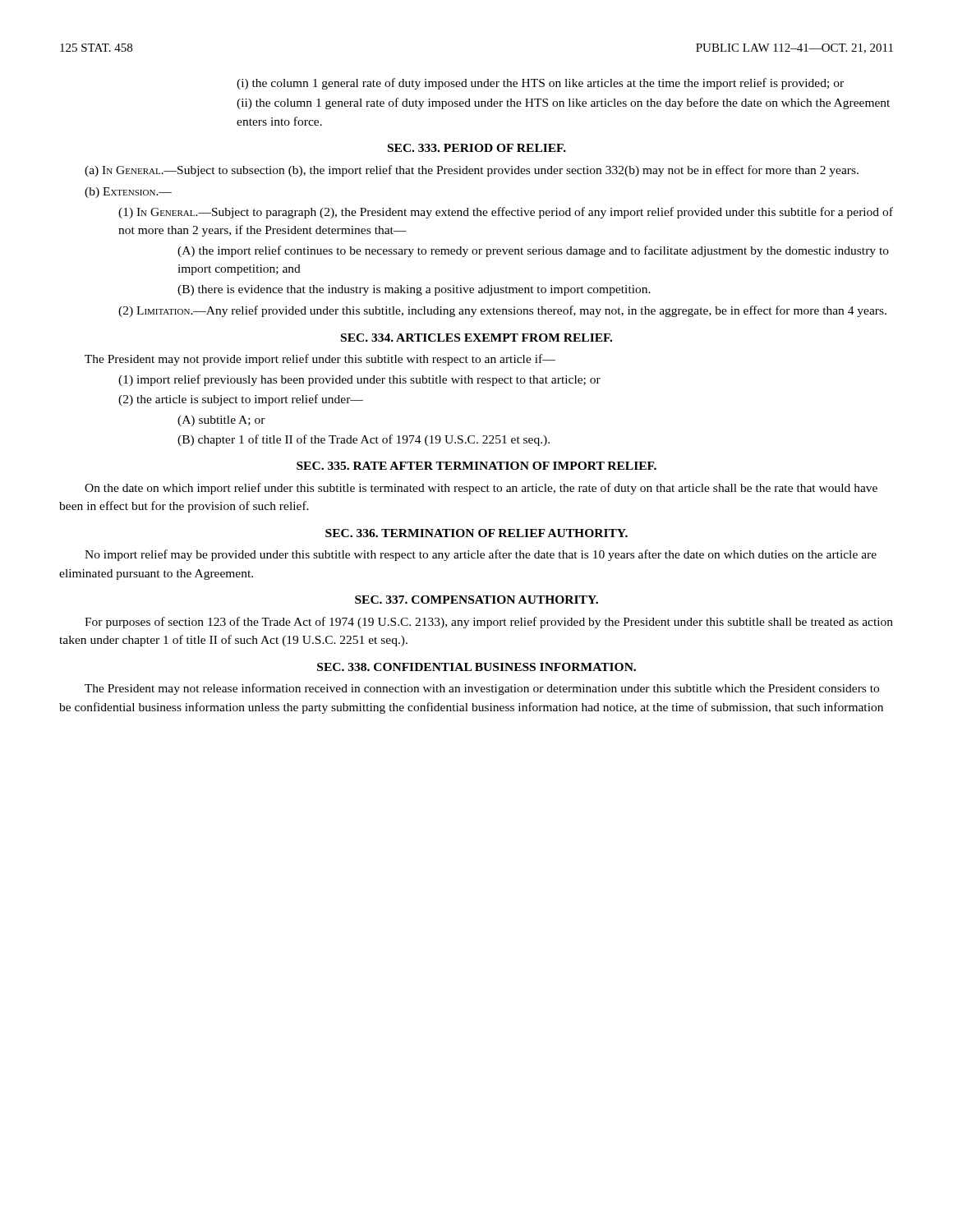
Task: Locate the element starting "SEC. 334. ARTICLES EXEMPT FROM RELIEF."
Action: (x=476, y=337)
